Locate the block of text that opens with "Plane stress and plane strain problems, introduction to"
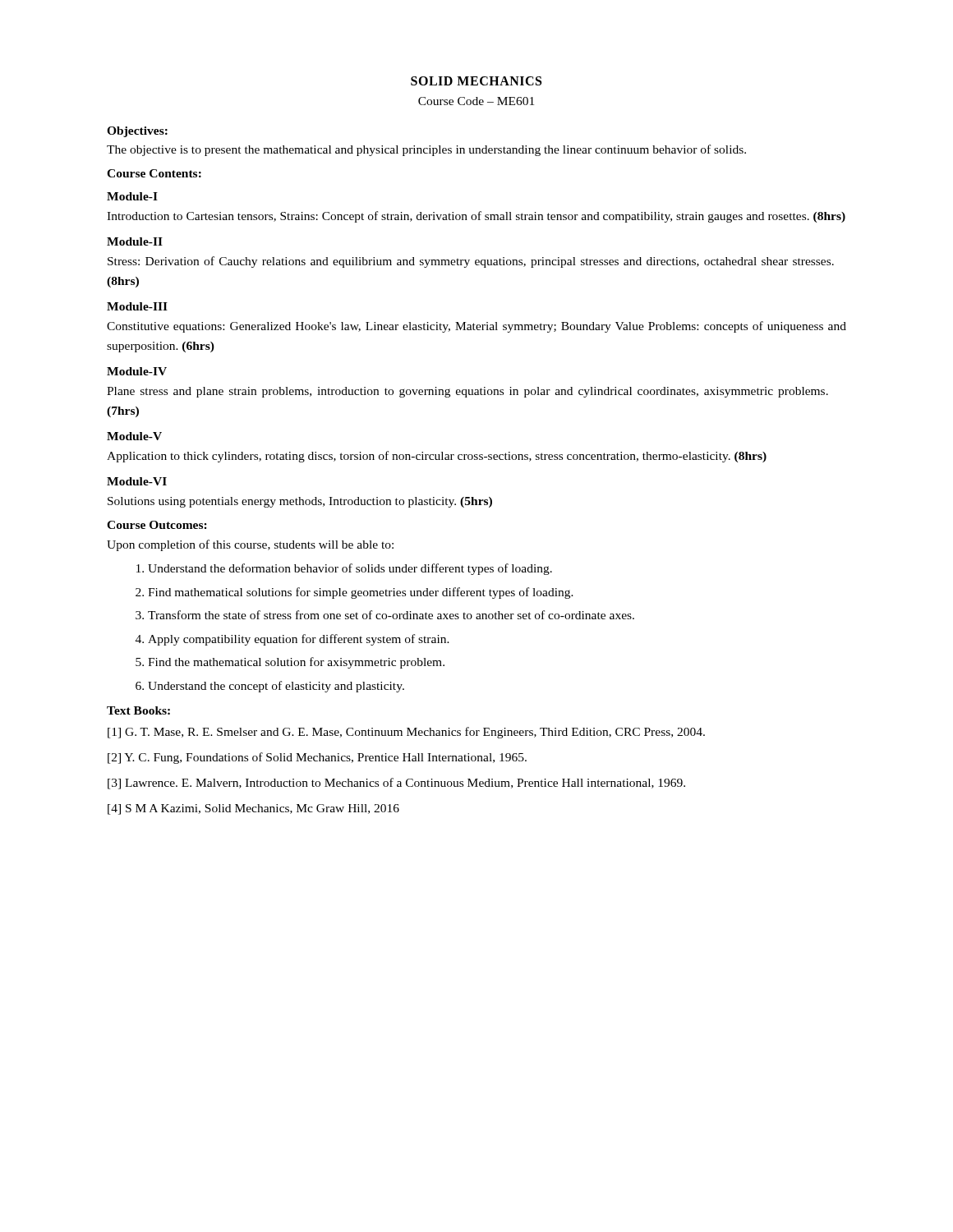This screenshot has width=953, height=1232. pyautogui.click(x=476, y=400)
